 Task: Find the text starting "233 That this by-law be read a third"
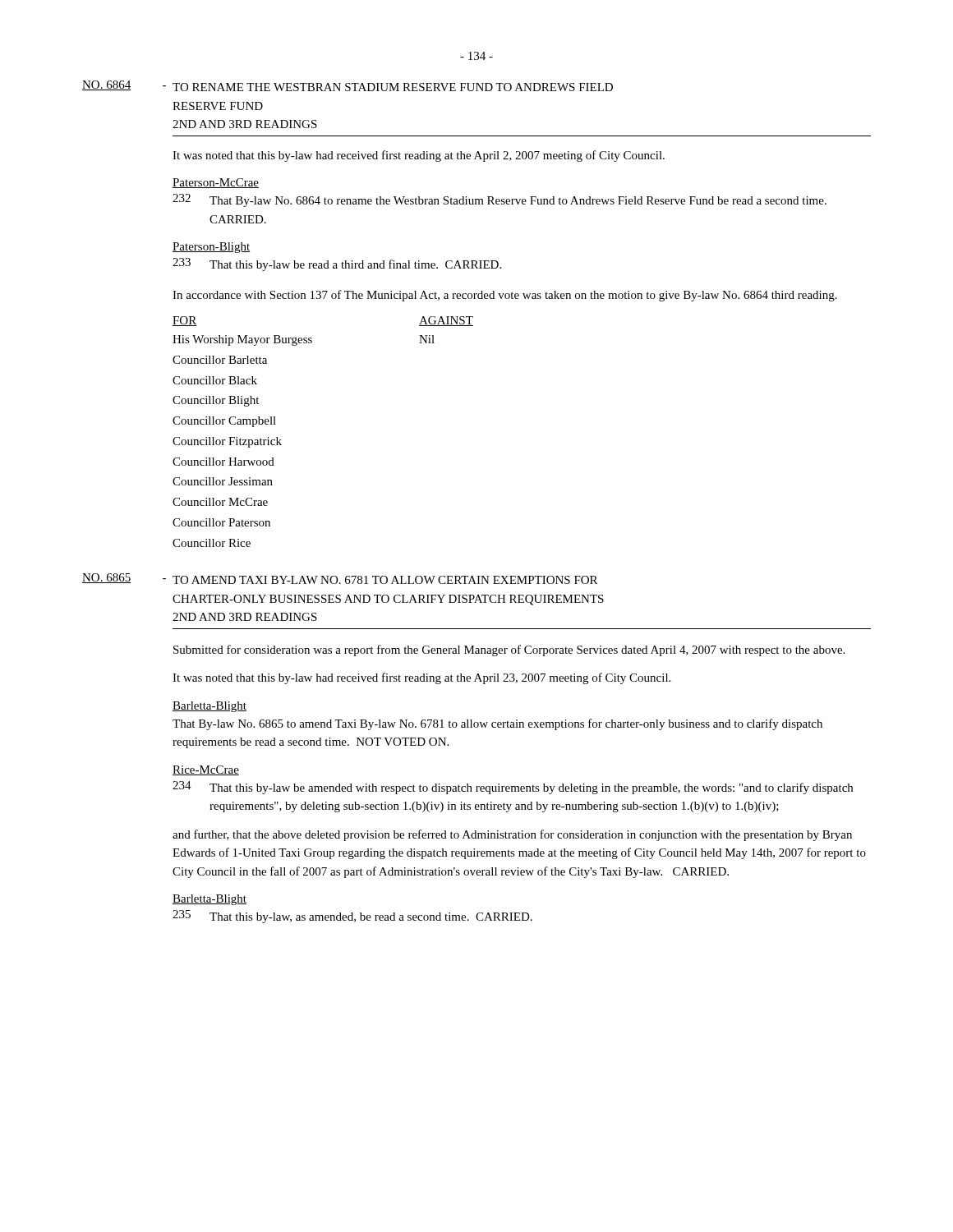(337, 264)
